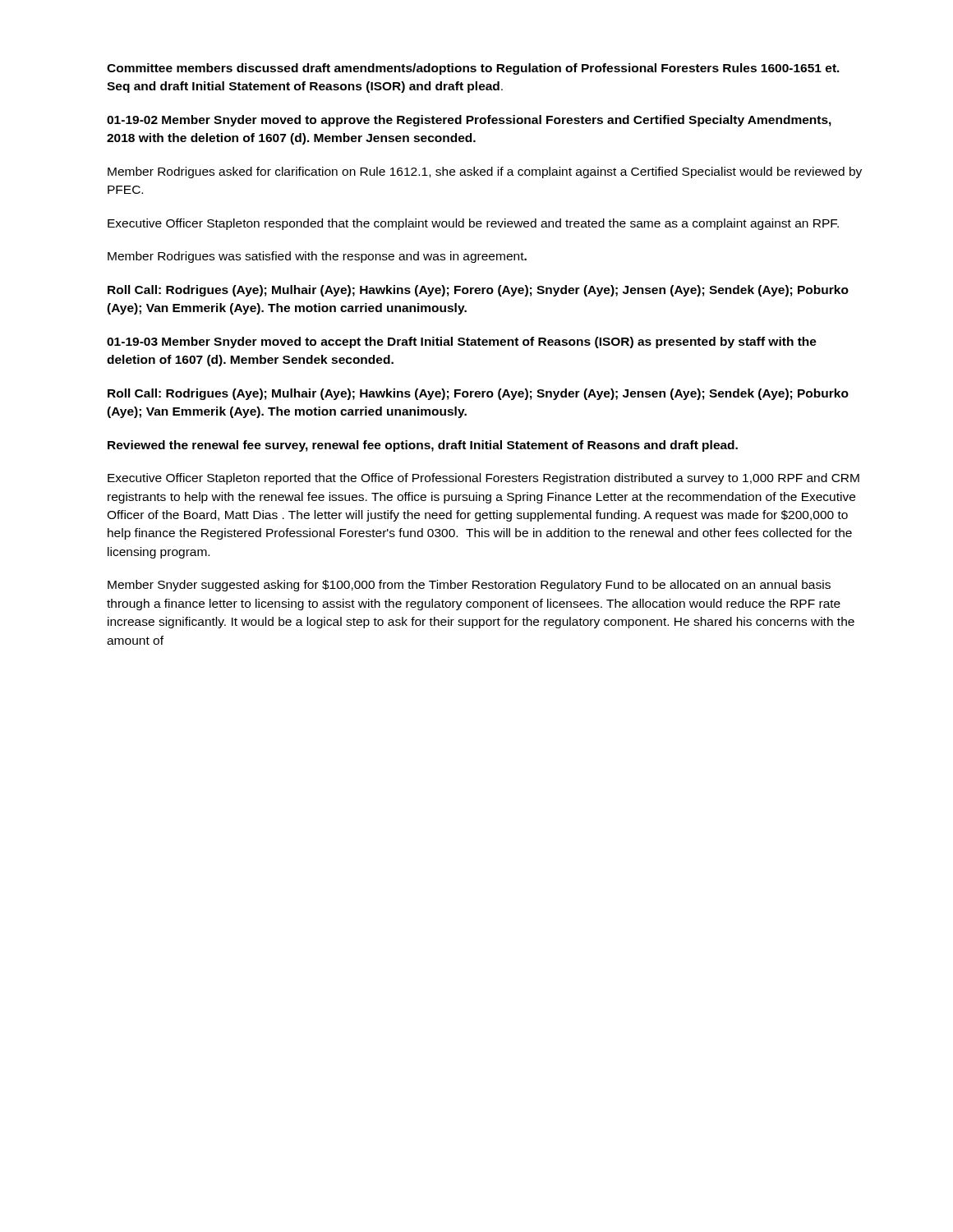Image resolution: width=953 pixels, height=1232 pixels.
Task: Select the text block that says "Member Snyder suggested asking"
Action: 481,612
